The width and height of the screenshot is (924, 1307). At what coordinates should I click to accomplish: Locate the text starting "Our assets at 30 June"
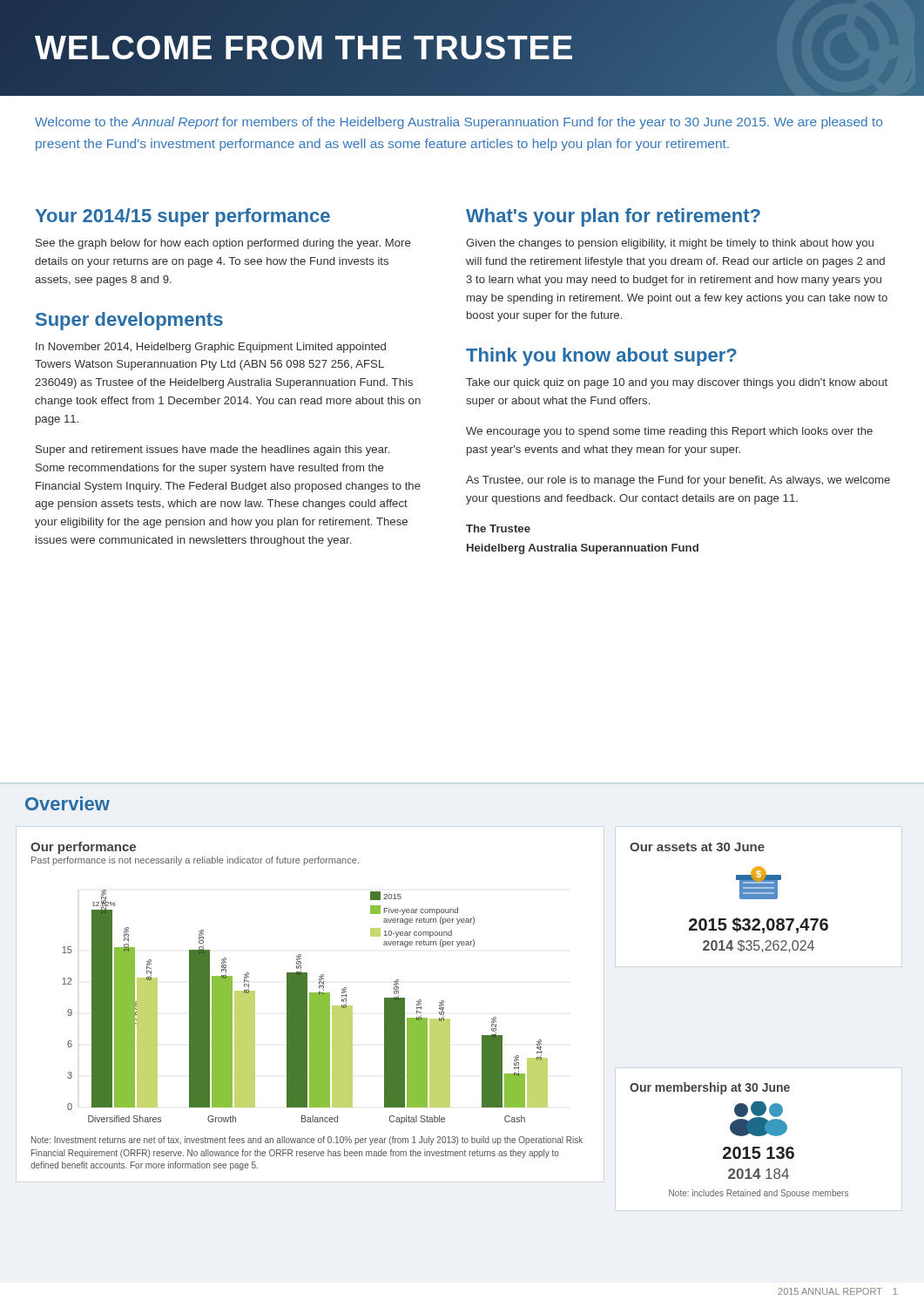759,897
